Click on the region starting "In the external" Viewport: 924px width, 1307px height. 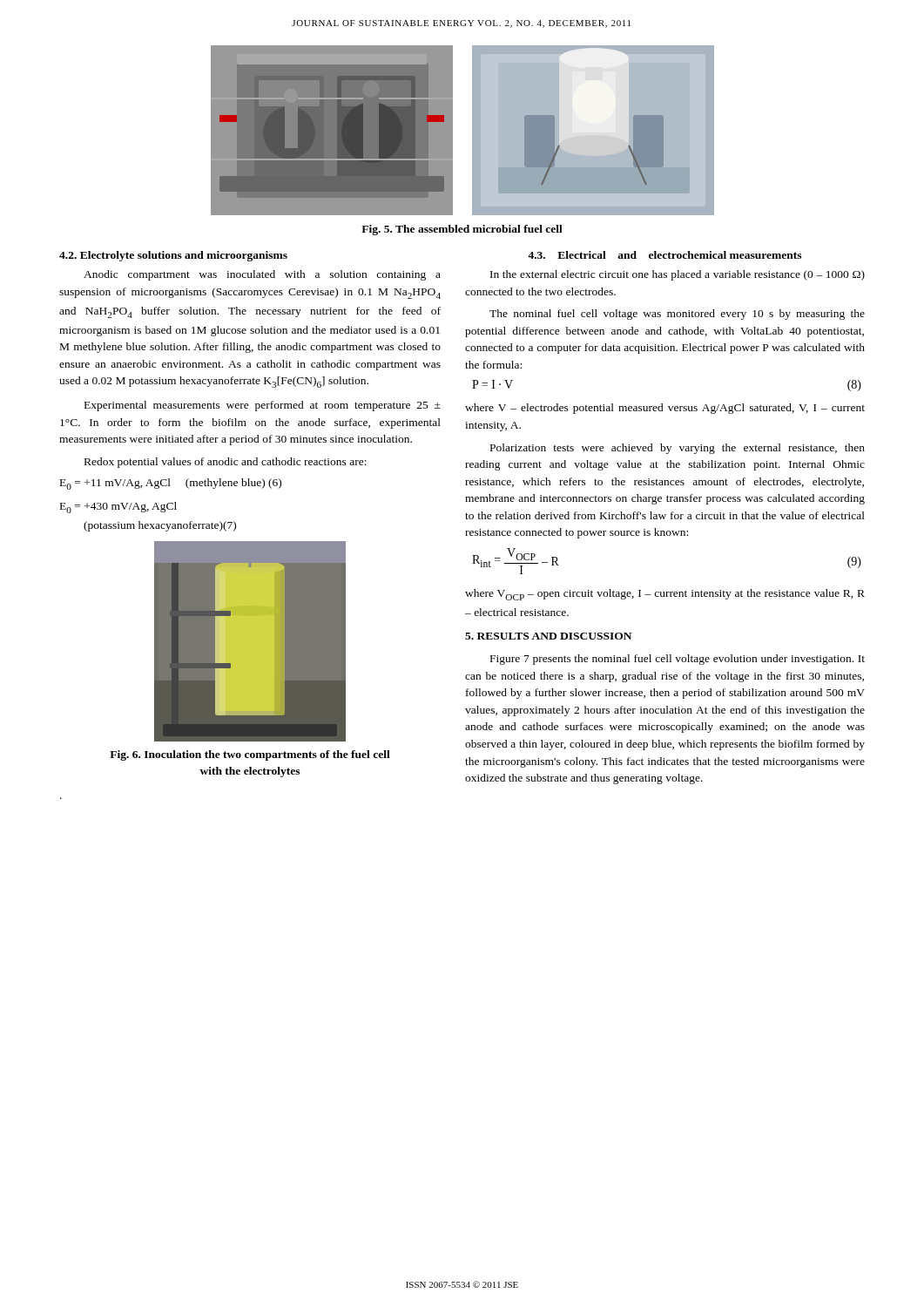tap(665, 283)
